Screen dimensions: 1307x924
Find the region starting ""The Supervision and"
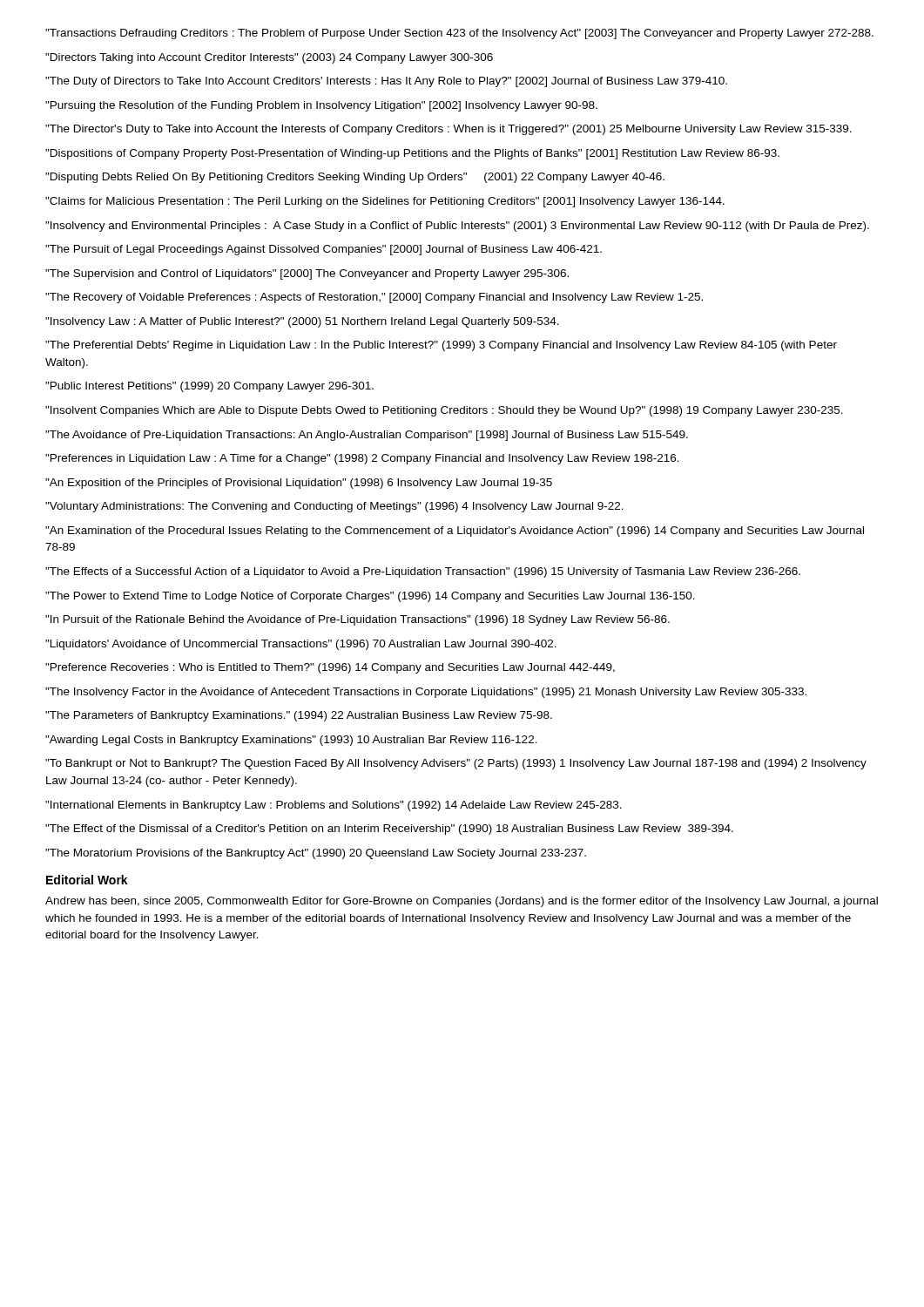point(308,273)
